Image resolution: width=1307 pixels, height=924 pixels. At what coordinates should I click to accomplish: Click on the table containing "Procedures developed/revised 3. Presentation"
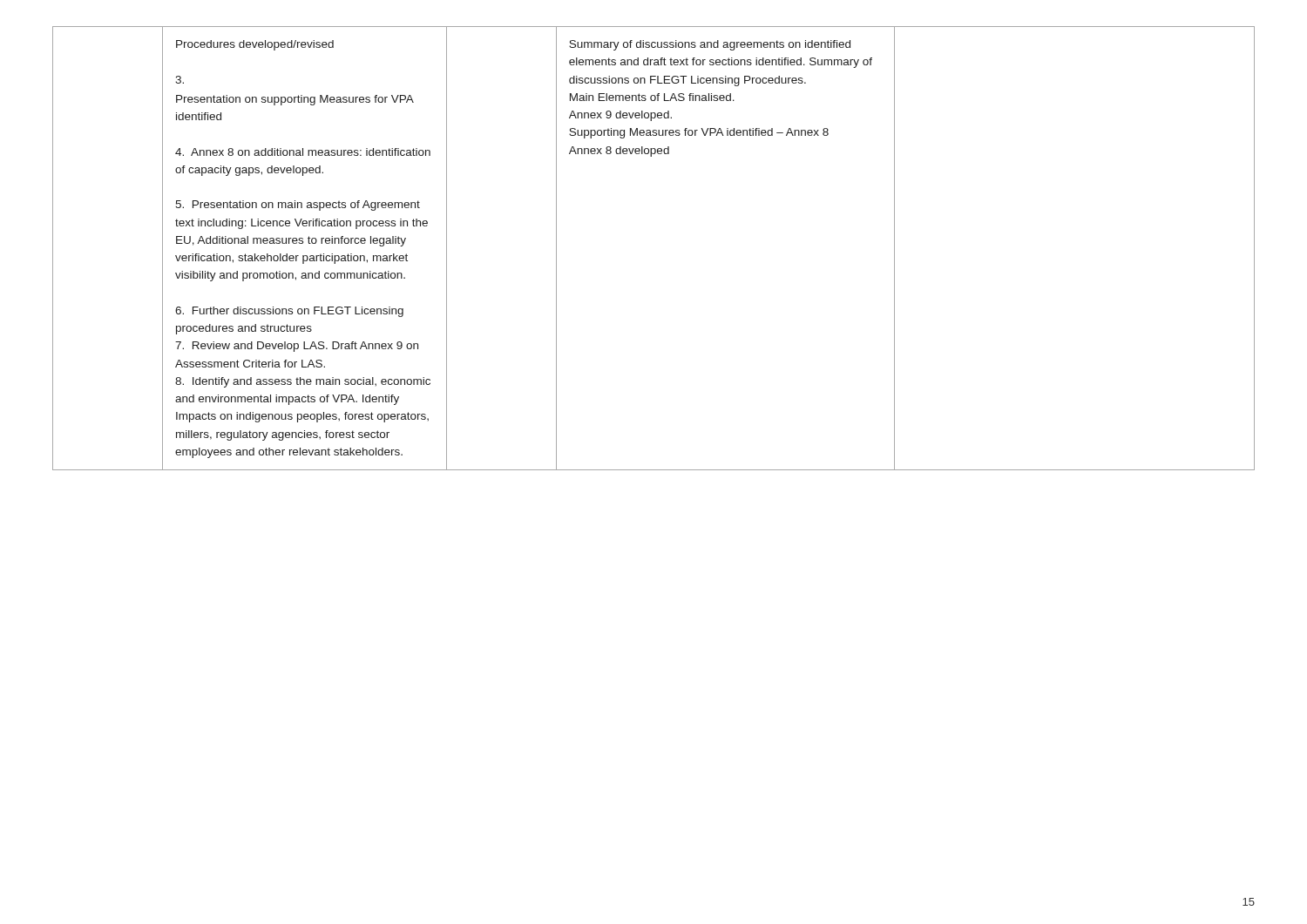(x=654, y=449)
